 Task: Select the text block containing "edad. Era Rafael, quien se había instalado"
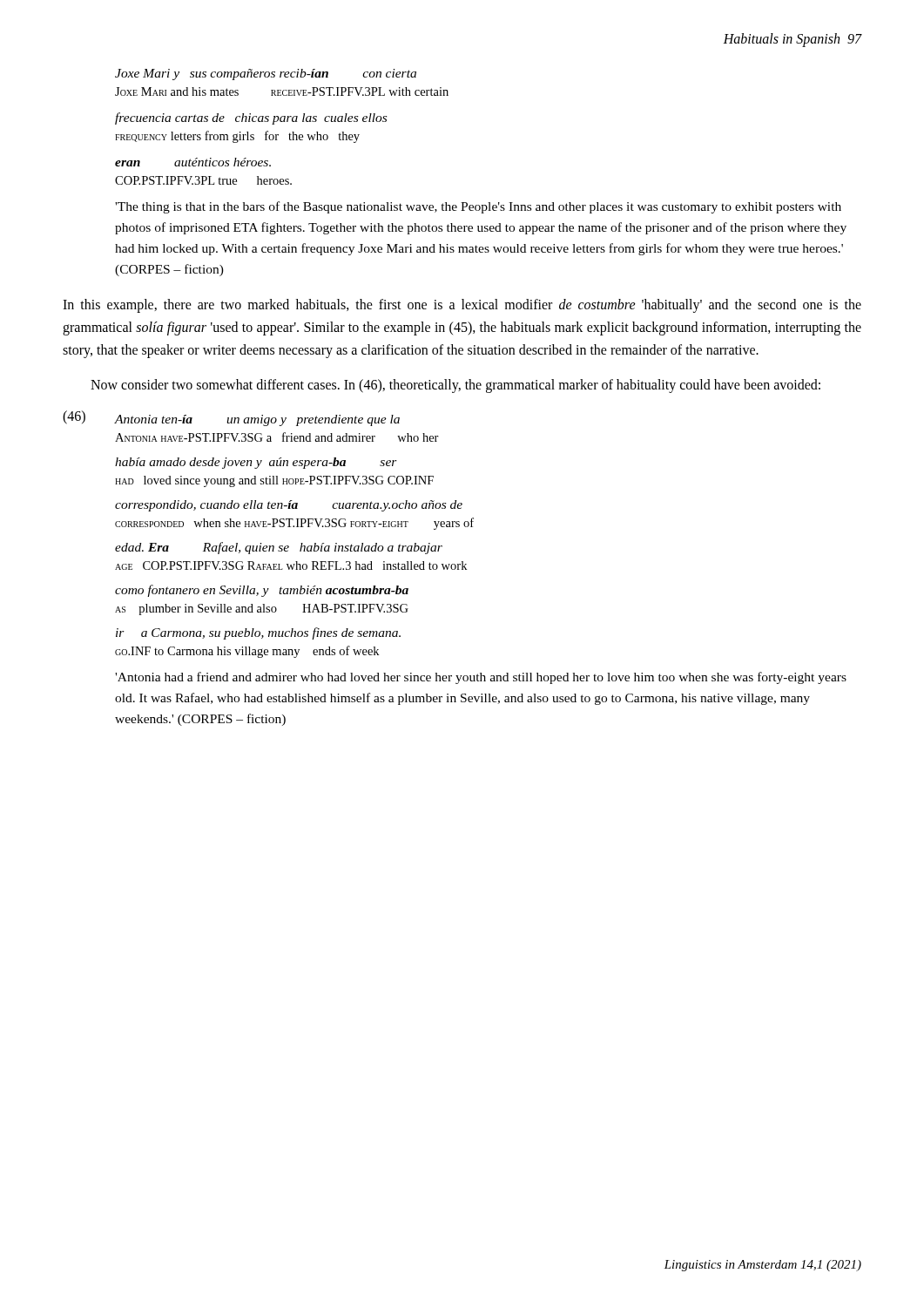coord(279,548)
